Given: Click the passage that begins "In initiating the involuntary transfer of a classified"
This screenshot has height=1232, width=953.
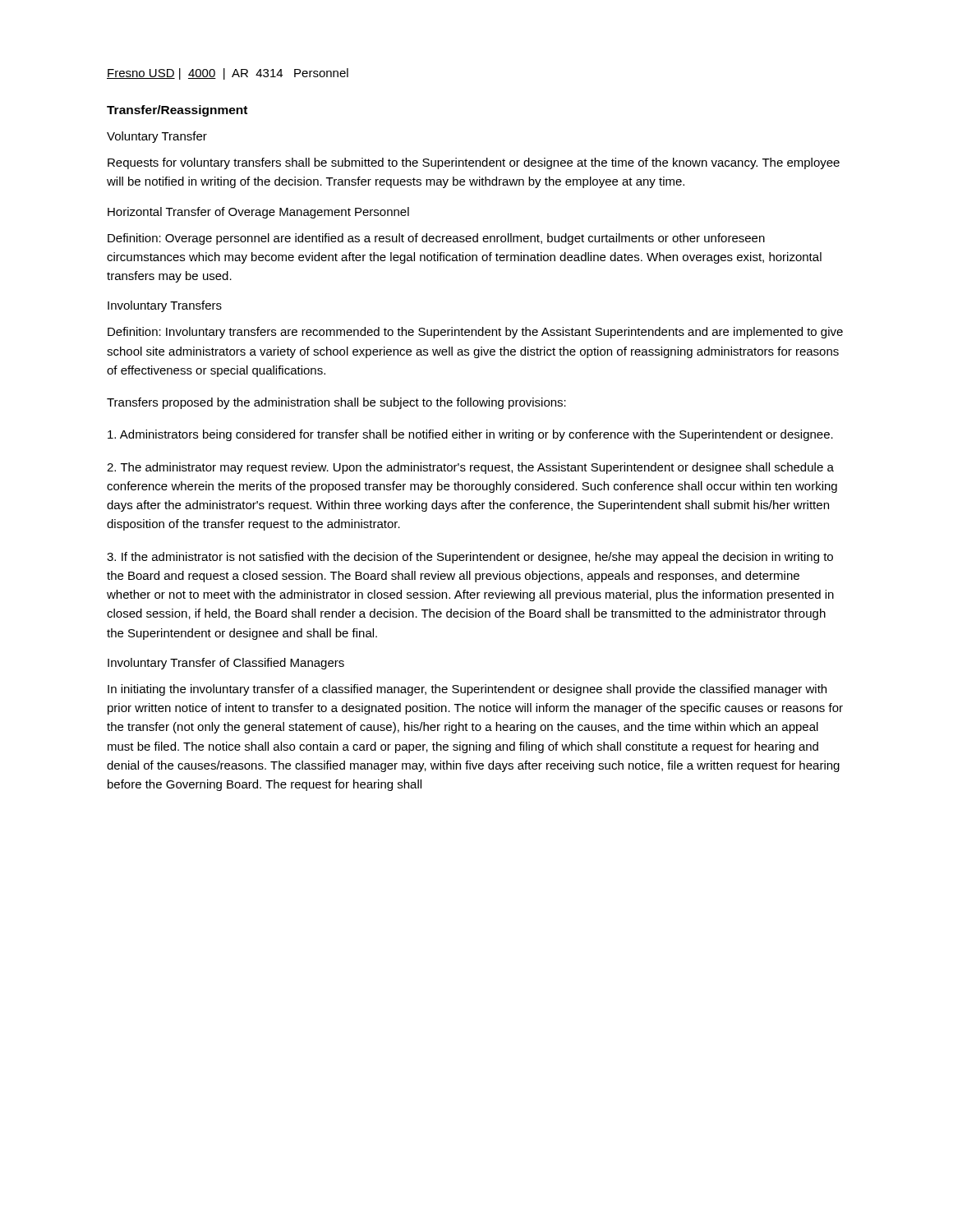Looking at the screenshot, I should (475, 736).
